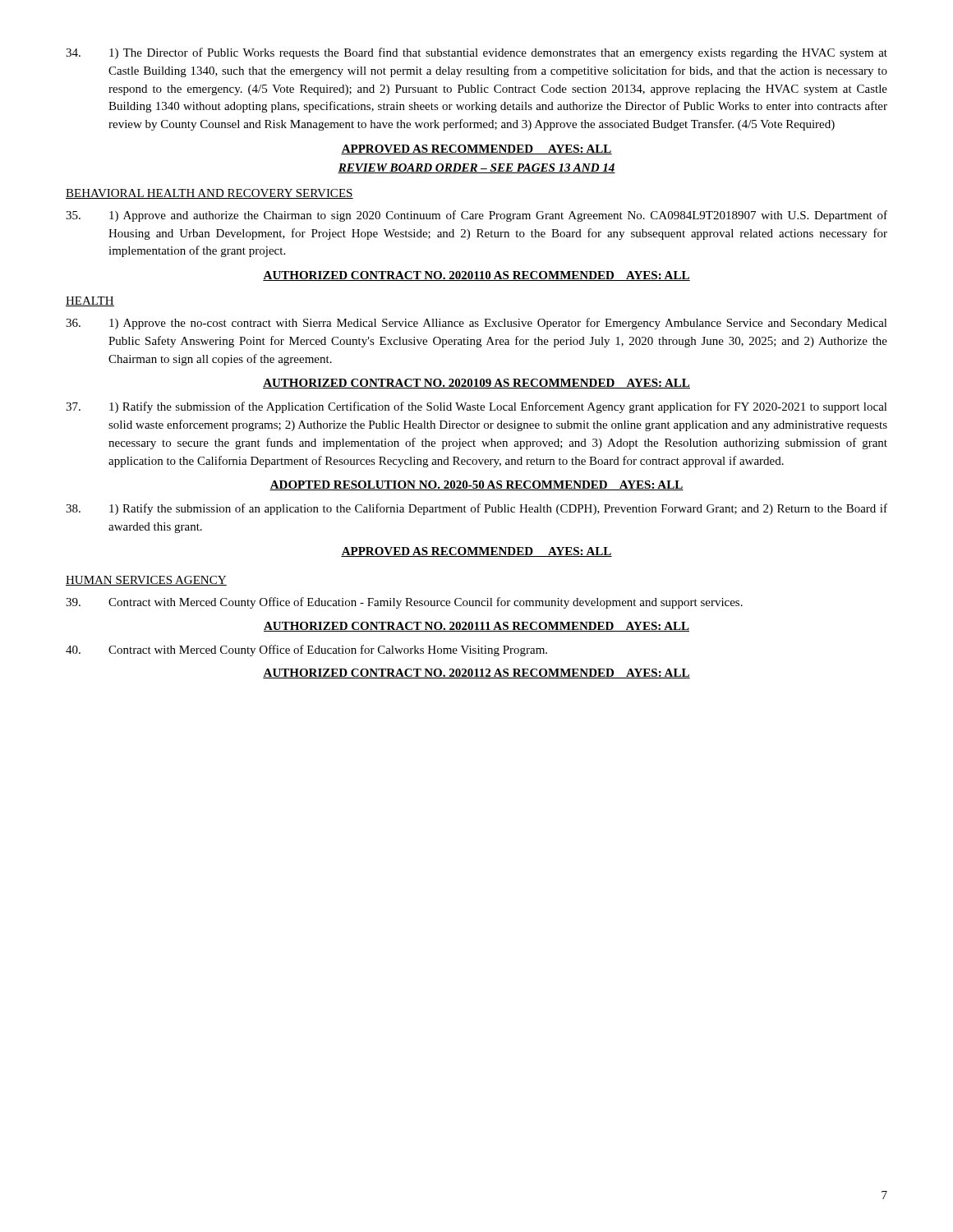
Task: Click on the element starting "34. 1) The Director of"
Action: (476, 89)
